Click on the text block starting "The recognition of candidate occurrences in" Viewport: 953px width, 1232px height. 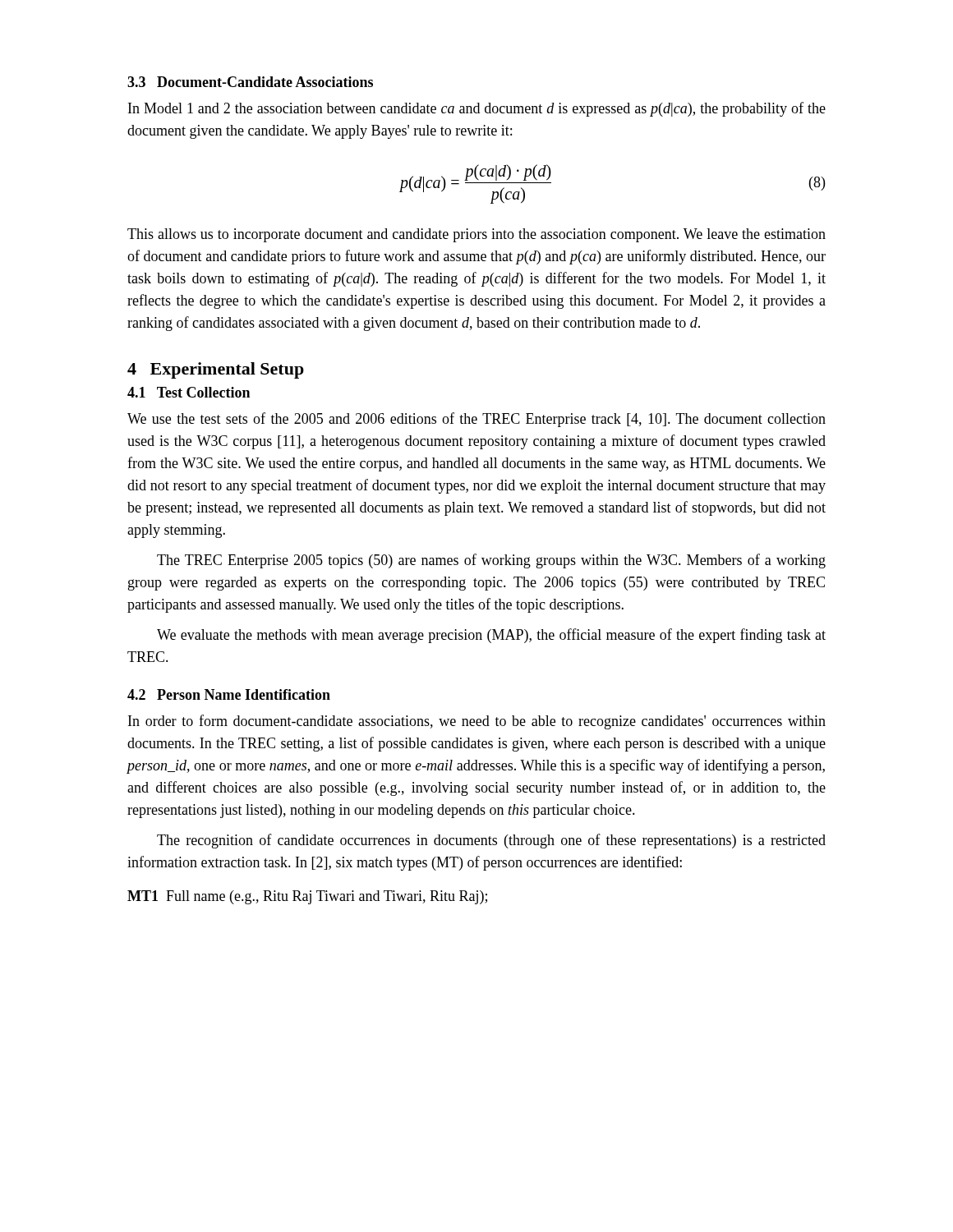[476, 852]
